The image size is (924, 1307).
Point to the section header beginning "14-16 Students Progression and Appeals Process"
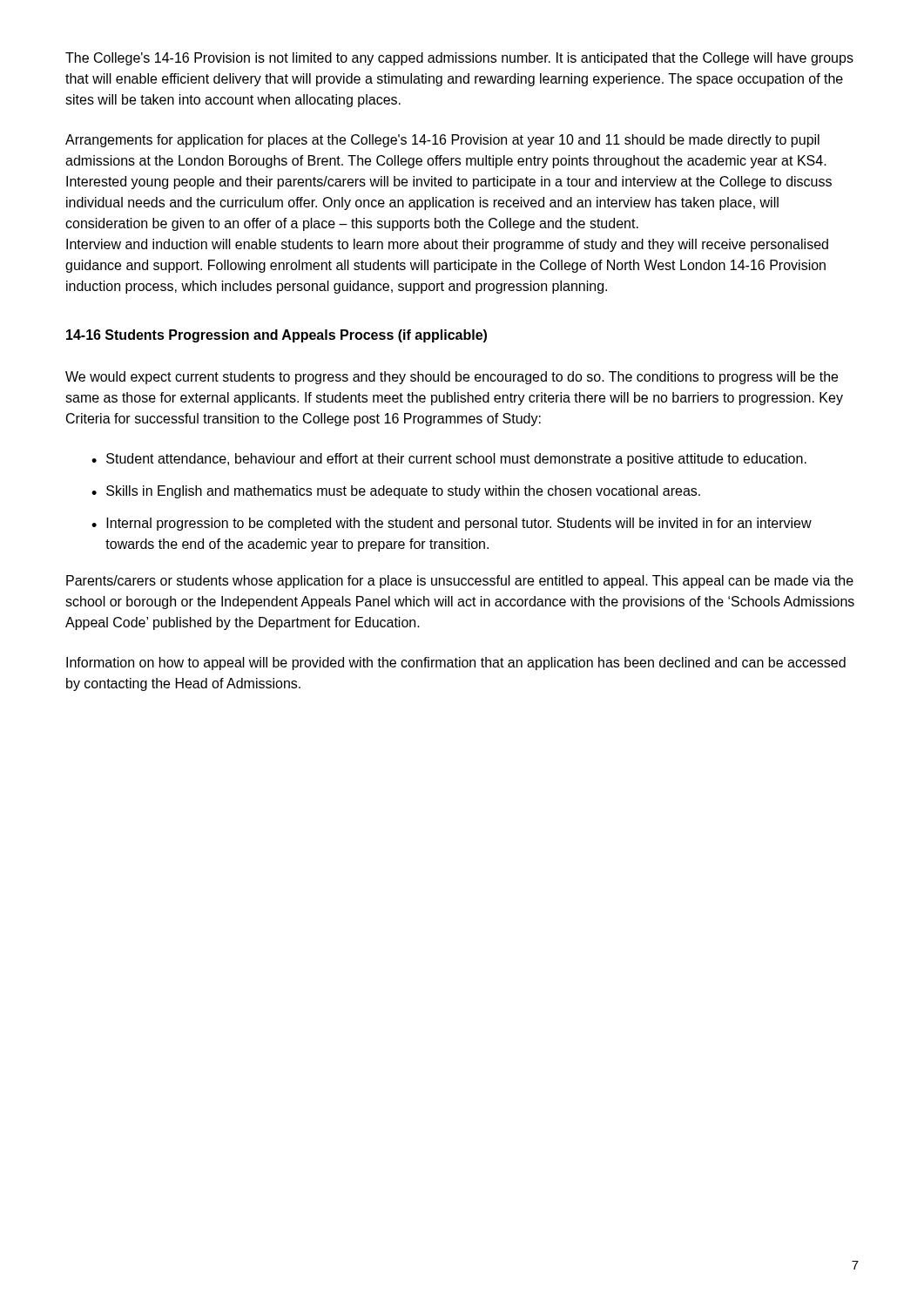[x=276, y=335]
